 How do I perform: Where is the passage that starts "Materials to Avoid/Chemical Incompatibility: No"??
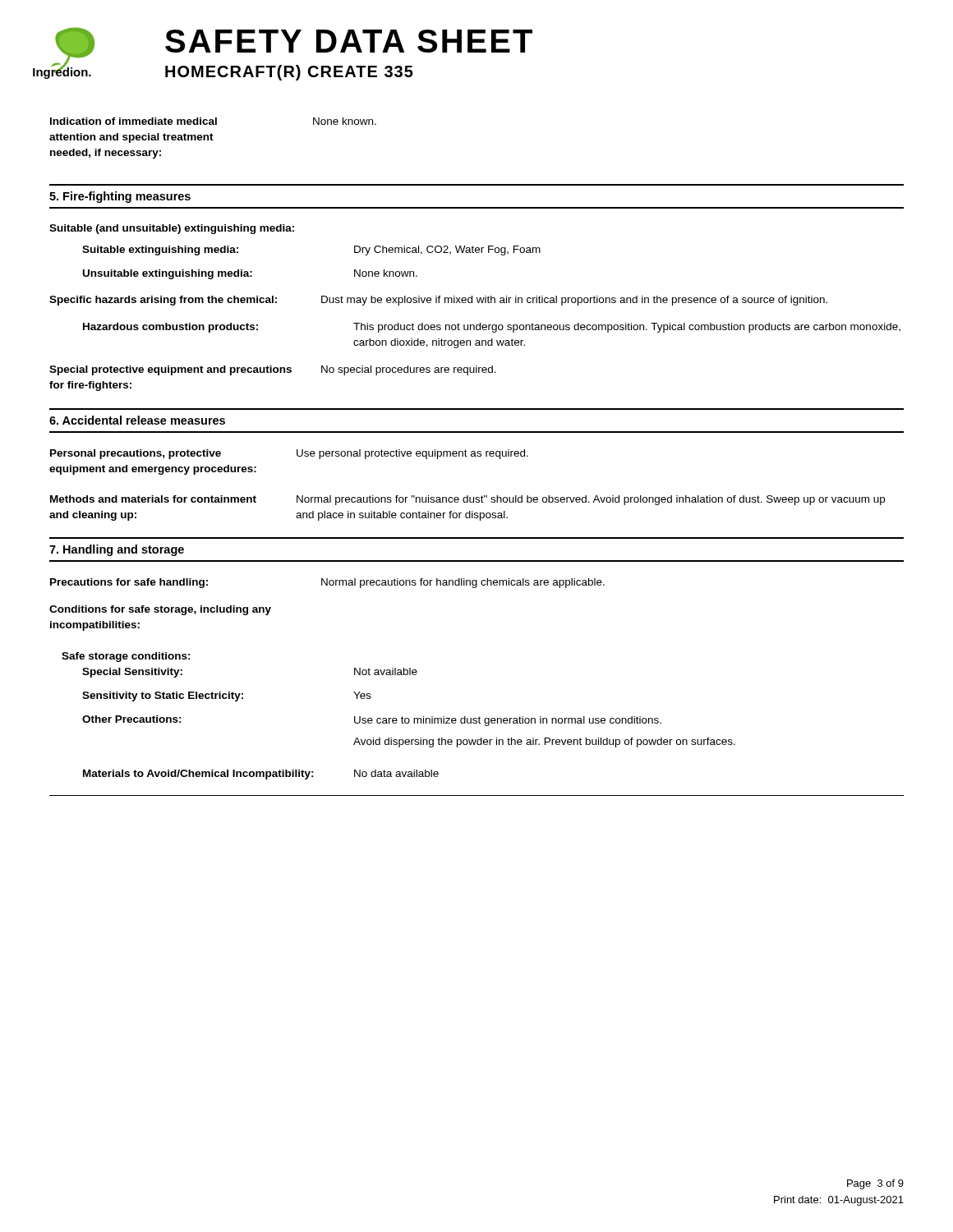261,775
